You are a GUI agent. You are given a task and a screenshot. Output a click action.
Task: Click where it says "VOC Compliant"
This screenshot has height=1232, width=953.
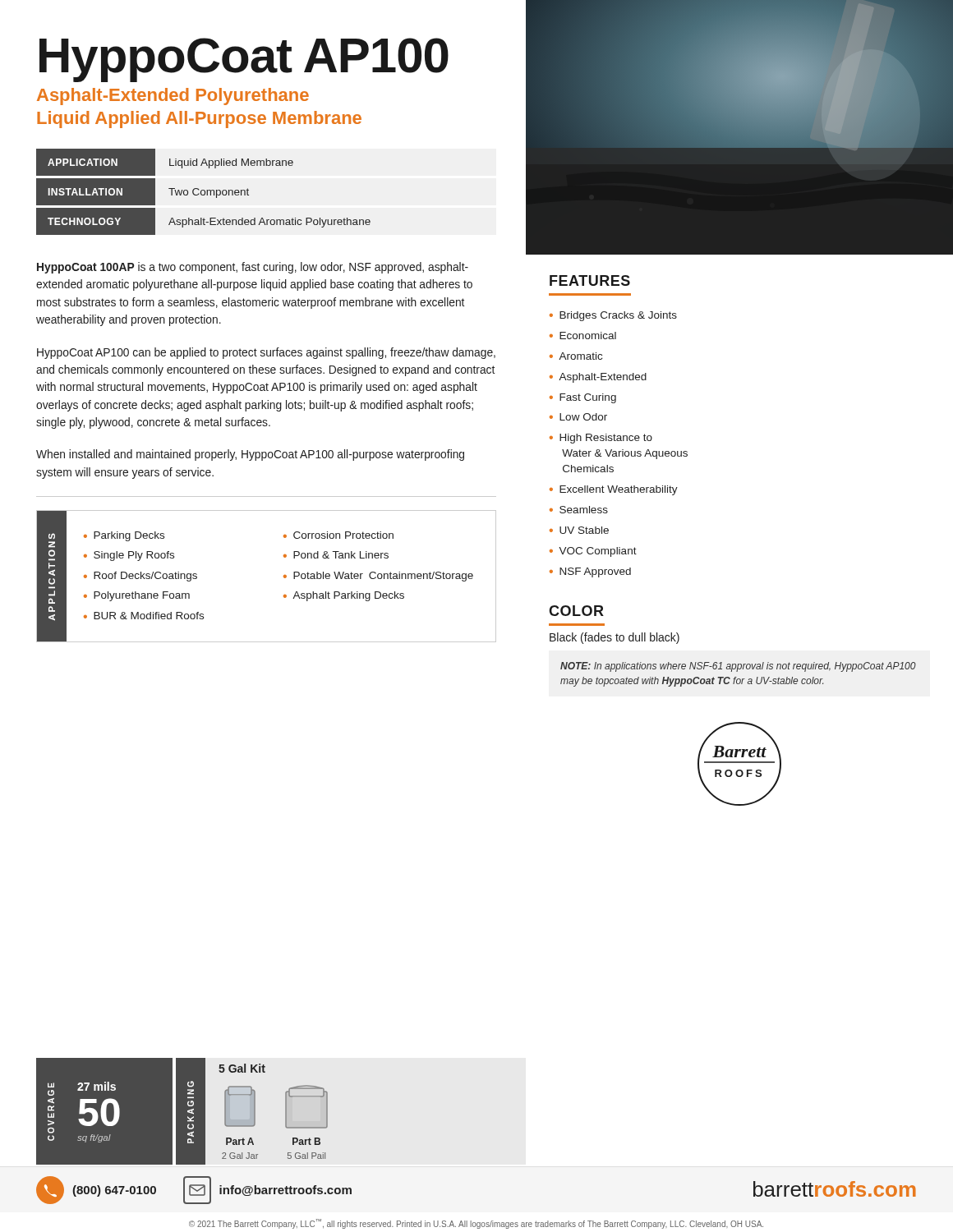[x=598, y=550]
